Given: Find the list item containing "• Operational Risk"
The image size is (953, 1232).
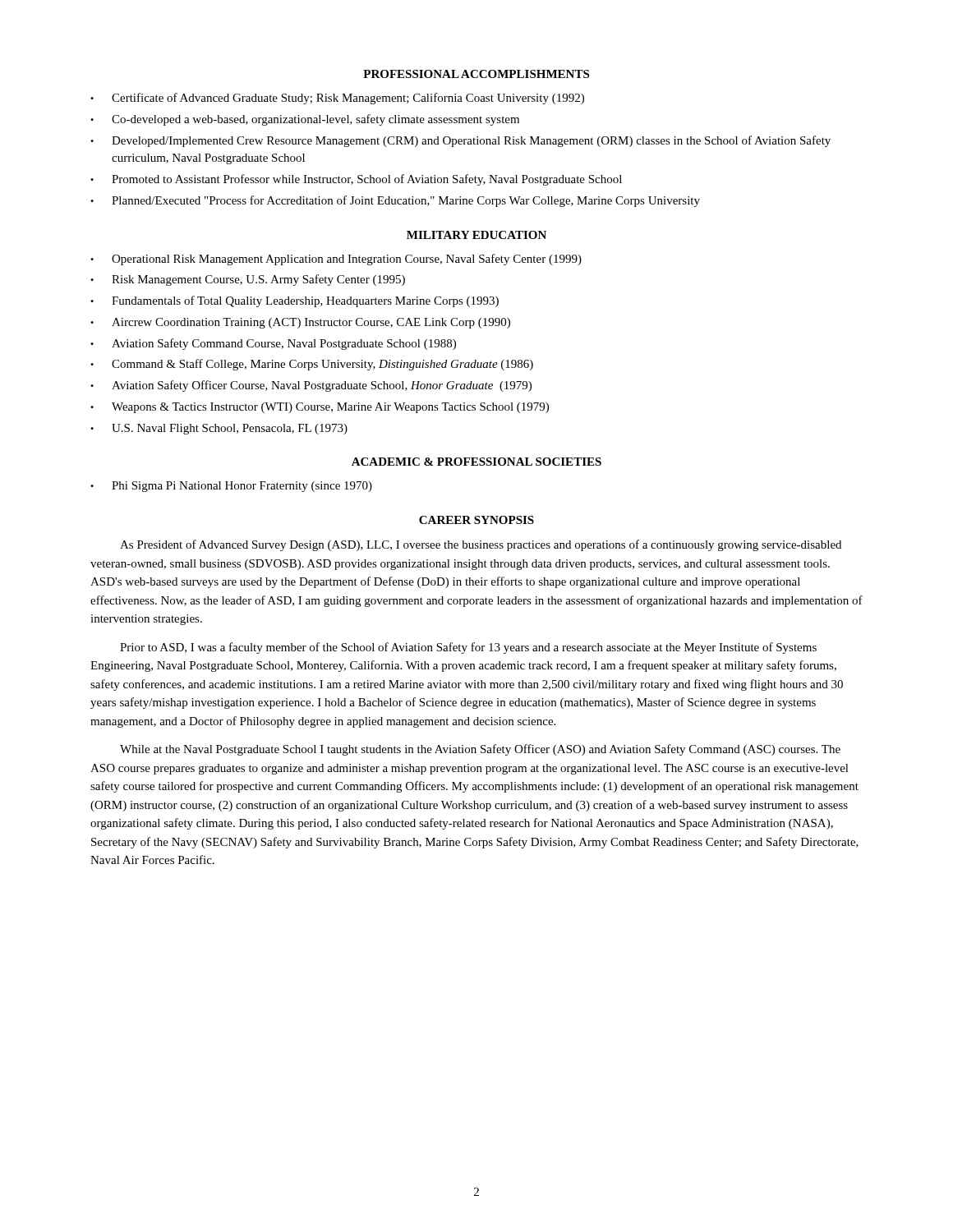Looking at the screenshot, I should pos(476,259).
